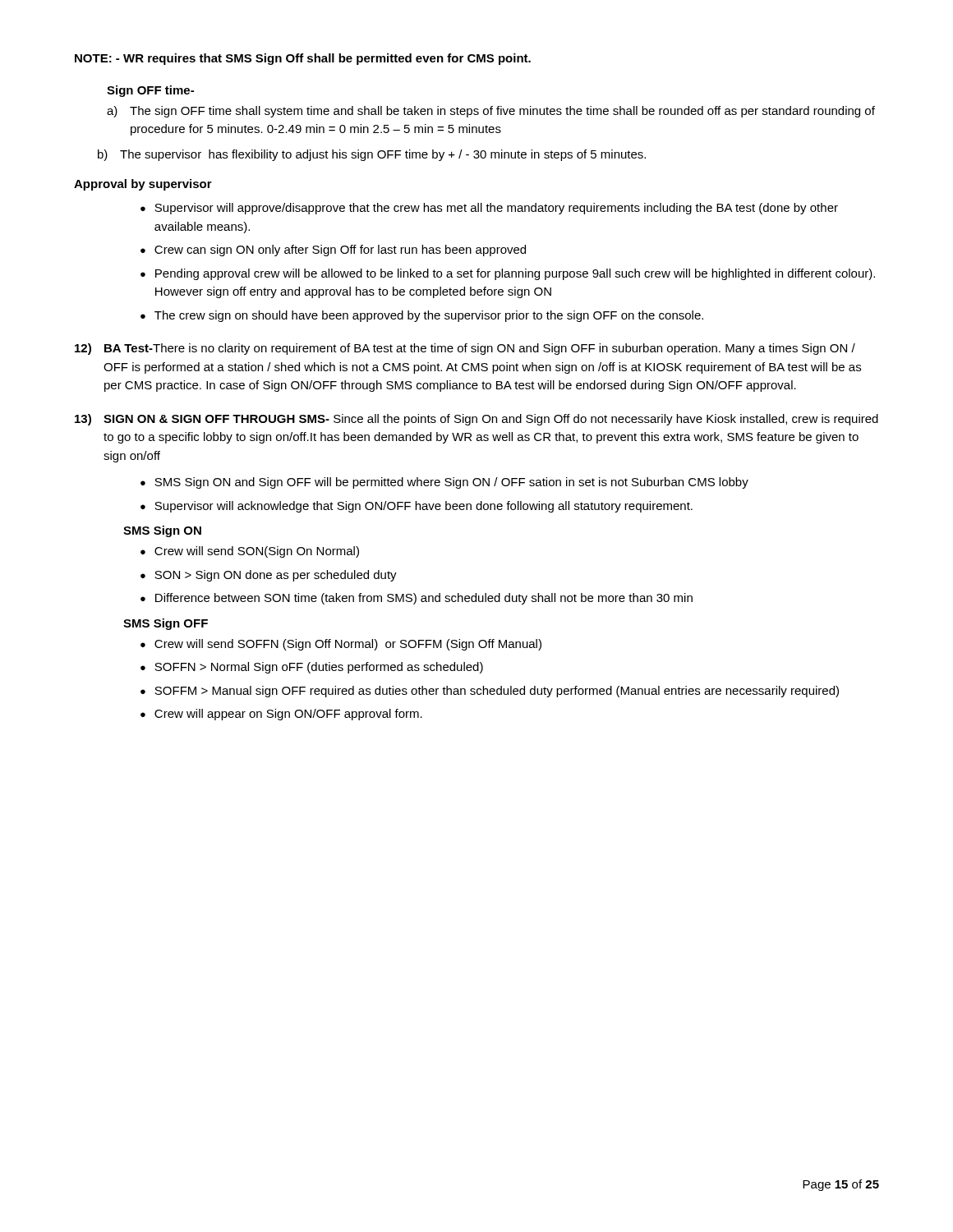This screenshot has height=1232, width=953.
Task: Find "Sign OFF time-" on this page
Action: coord(151,90)
